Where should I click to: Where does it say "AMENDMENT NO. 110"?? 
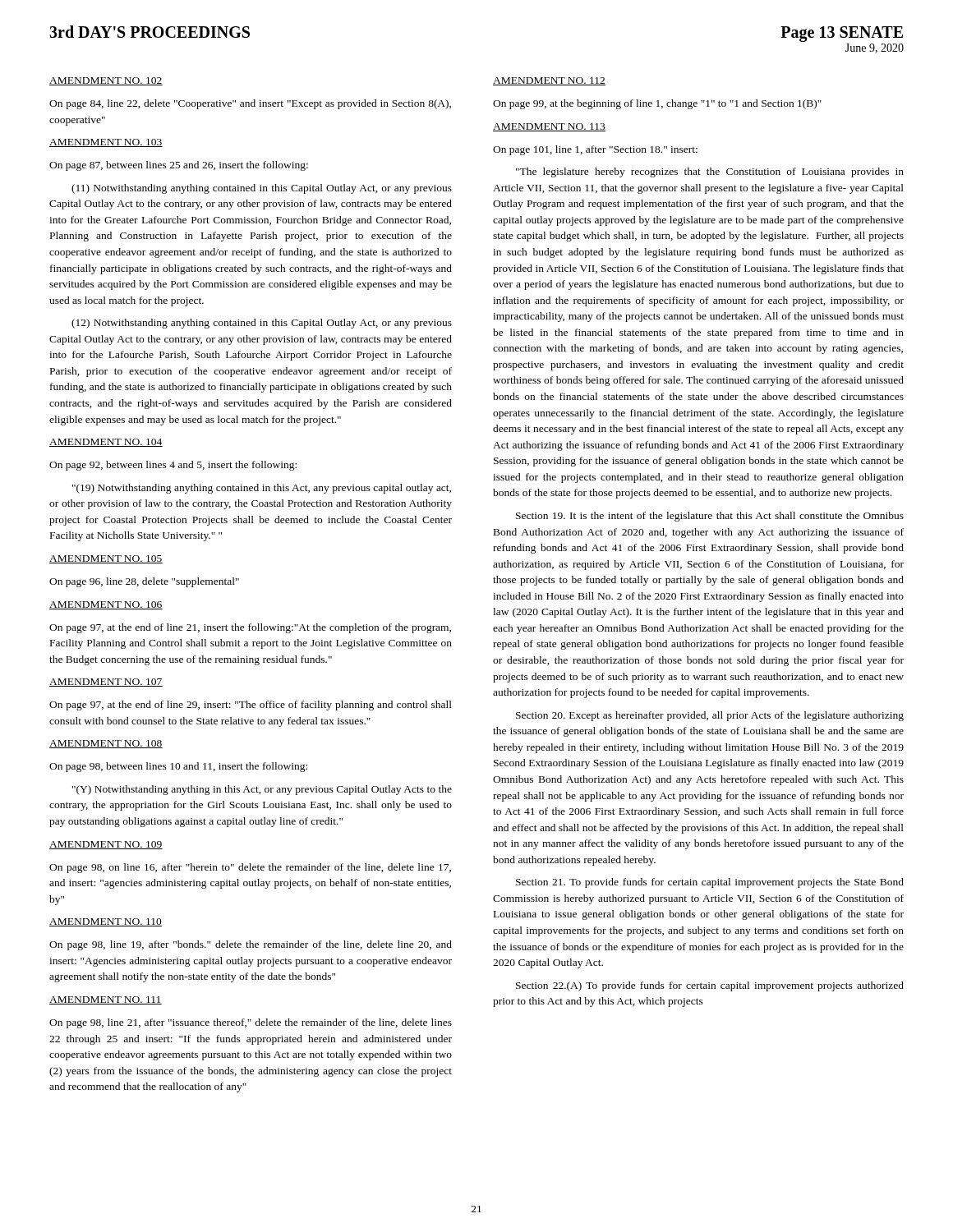pyautogui.click(x=106, y=922)
